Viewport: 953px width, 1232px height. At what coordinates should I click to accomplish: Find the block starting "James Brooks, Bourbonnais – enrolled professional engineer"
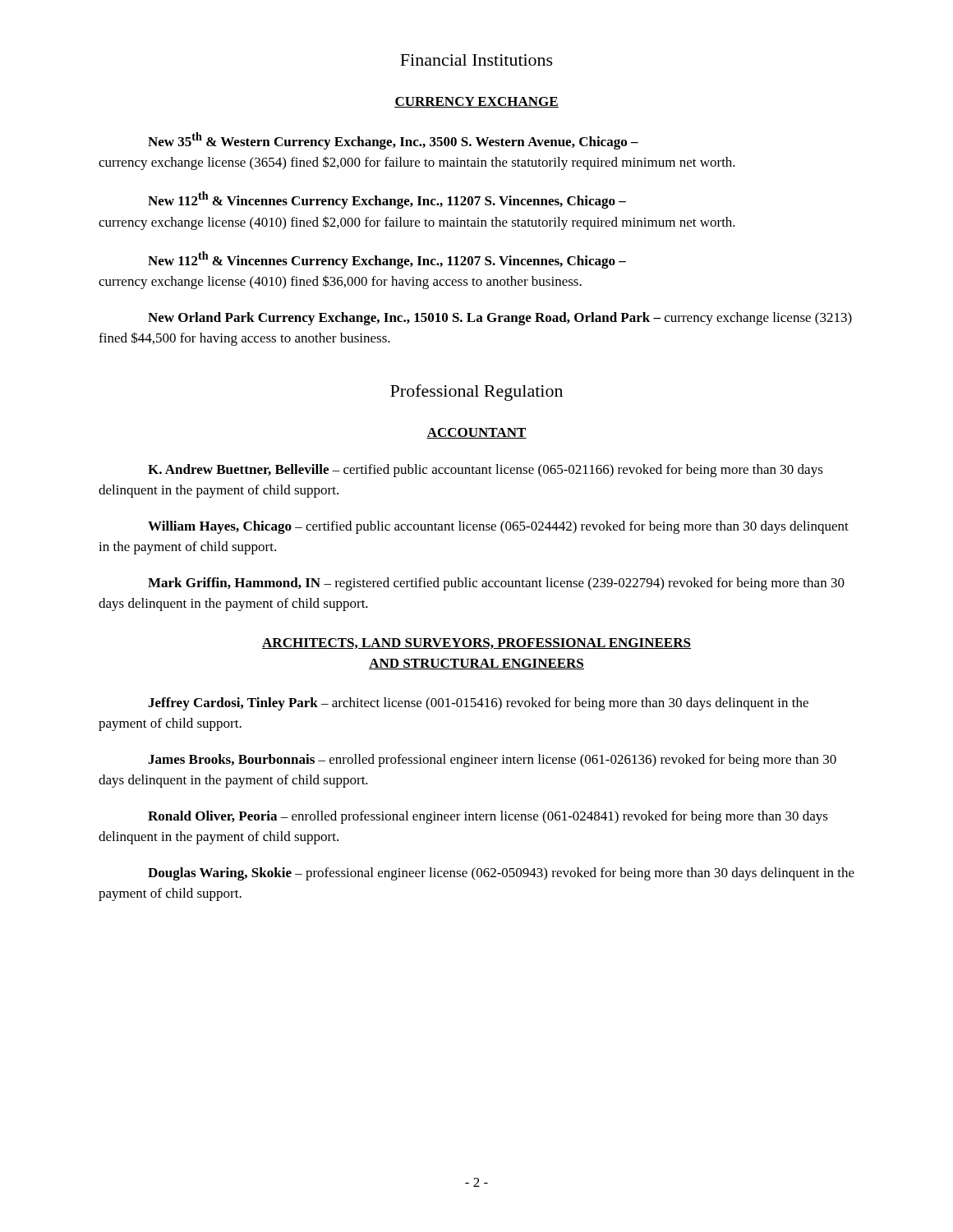pyautogui.click(x=476, y=770)
